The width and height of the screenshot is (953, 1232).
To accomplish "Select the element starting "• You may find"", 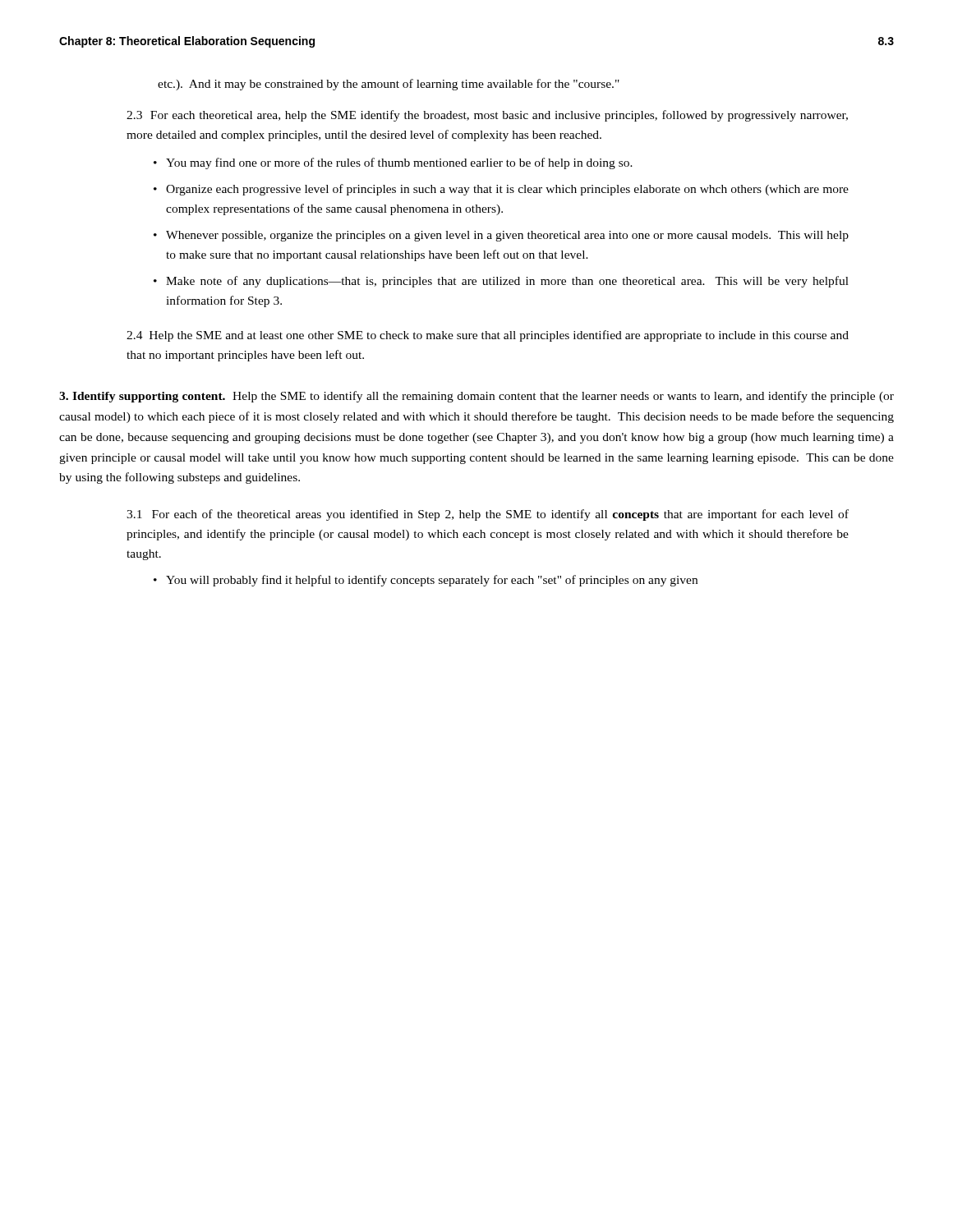I will coord(507,163).
